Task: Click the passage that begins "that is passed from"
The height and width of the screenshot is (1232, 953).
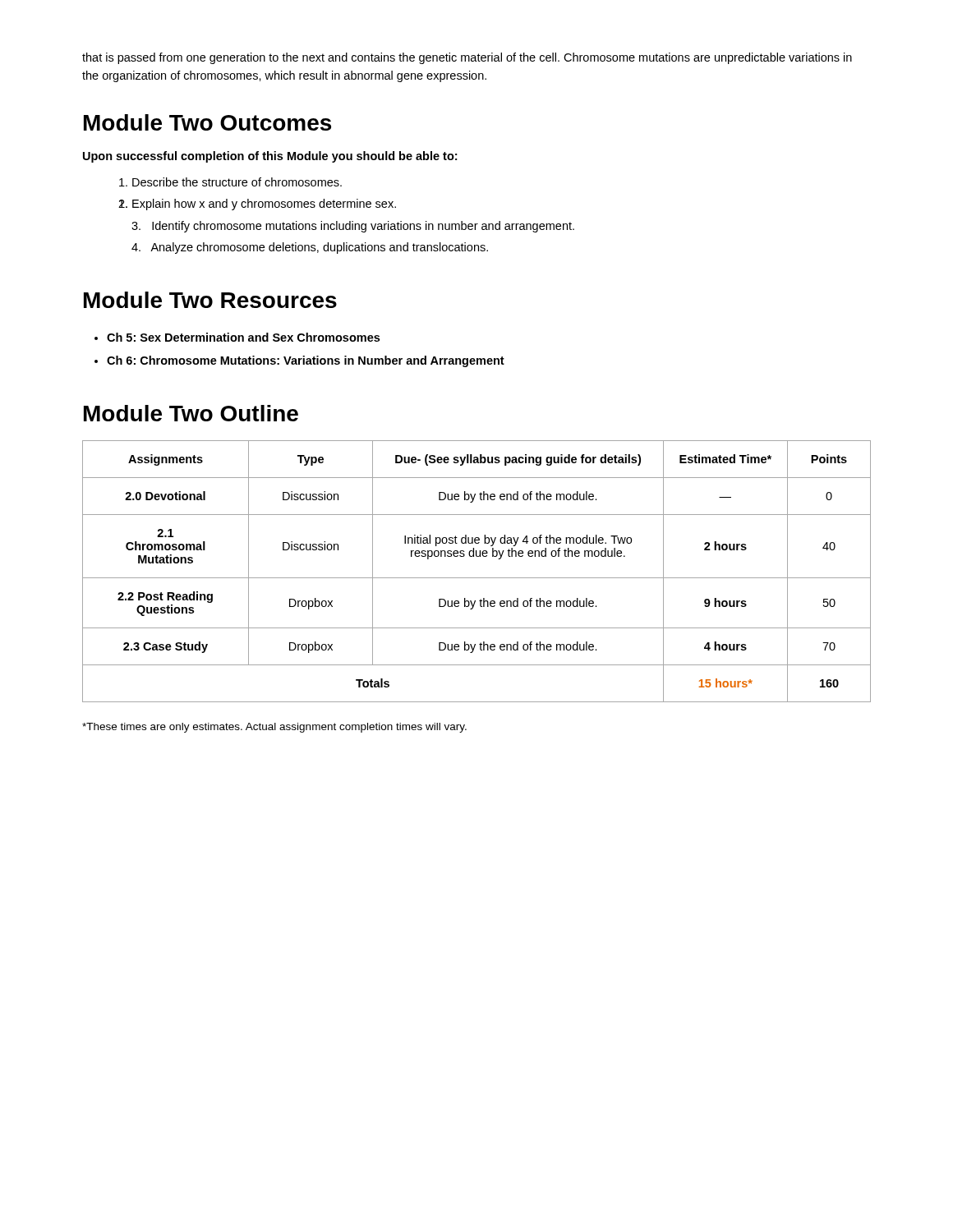Action: coord(467,66)
